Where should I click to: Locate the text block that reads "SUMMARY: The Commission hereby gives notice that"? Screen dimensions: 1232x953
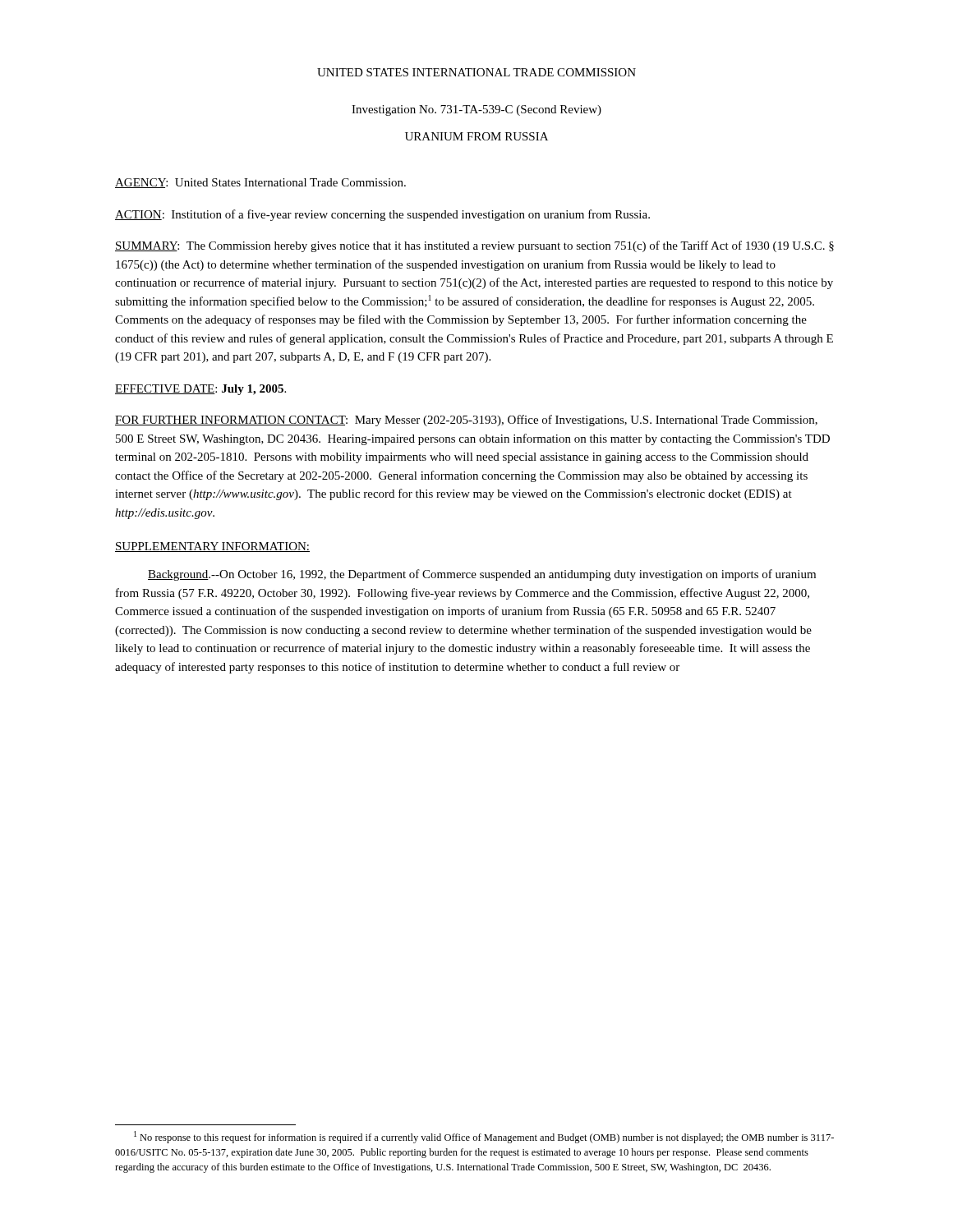[x=475, y=301]
